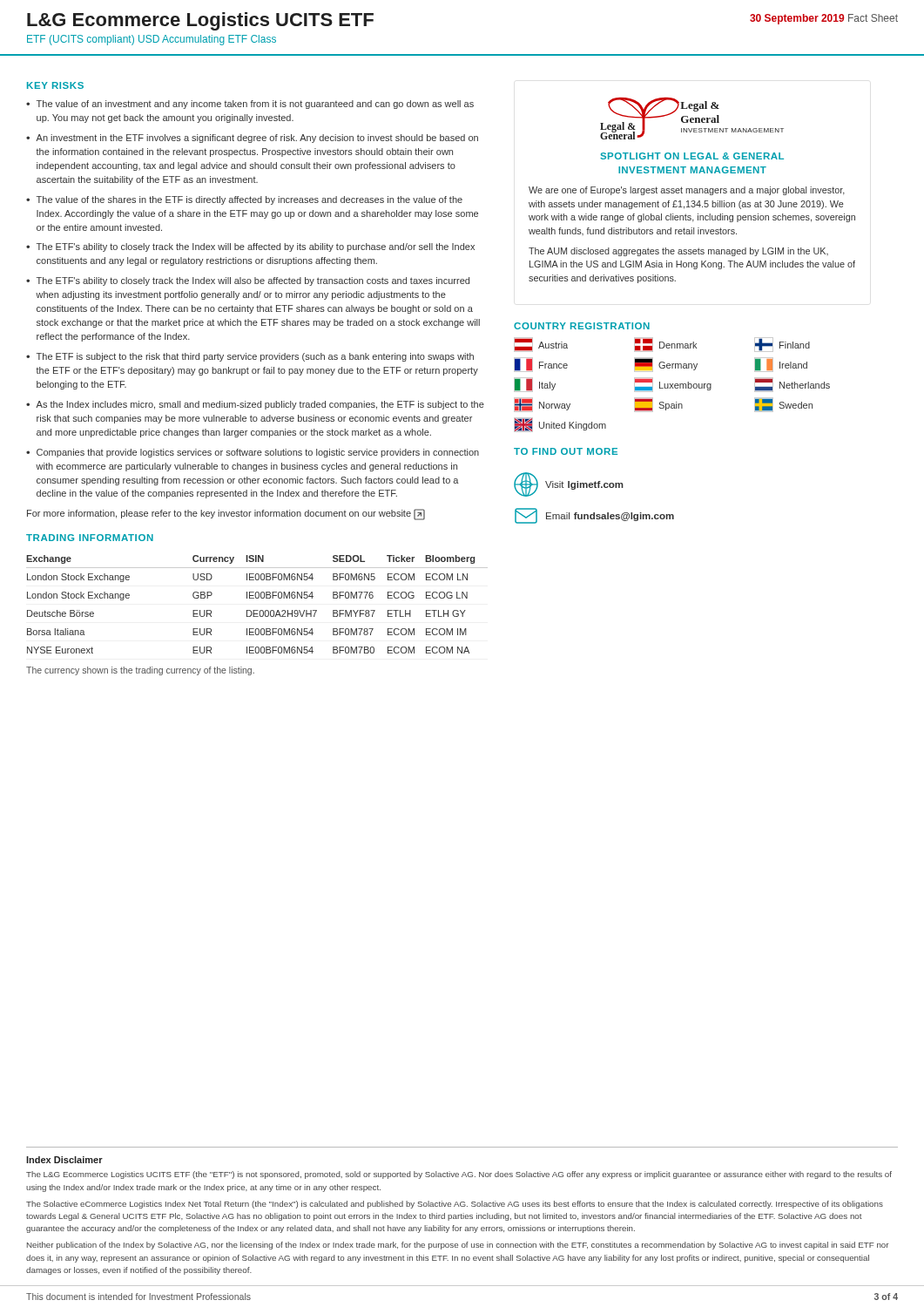Locate the logo

[x=692, y=117]
